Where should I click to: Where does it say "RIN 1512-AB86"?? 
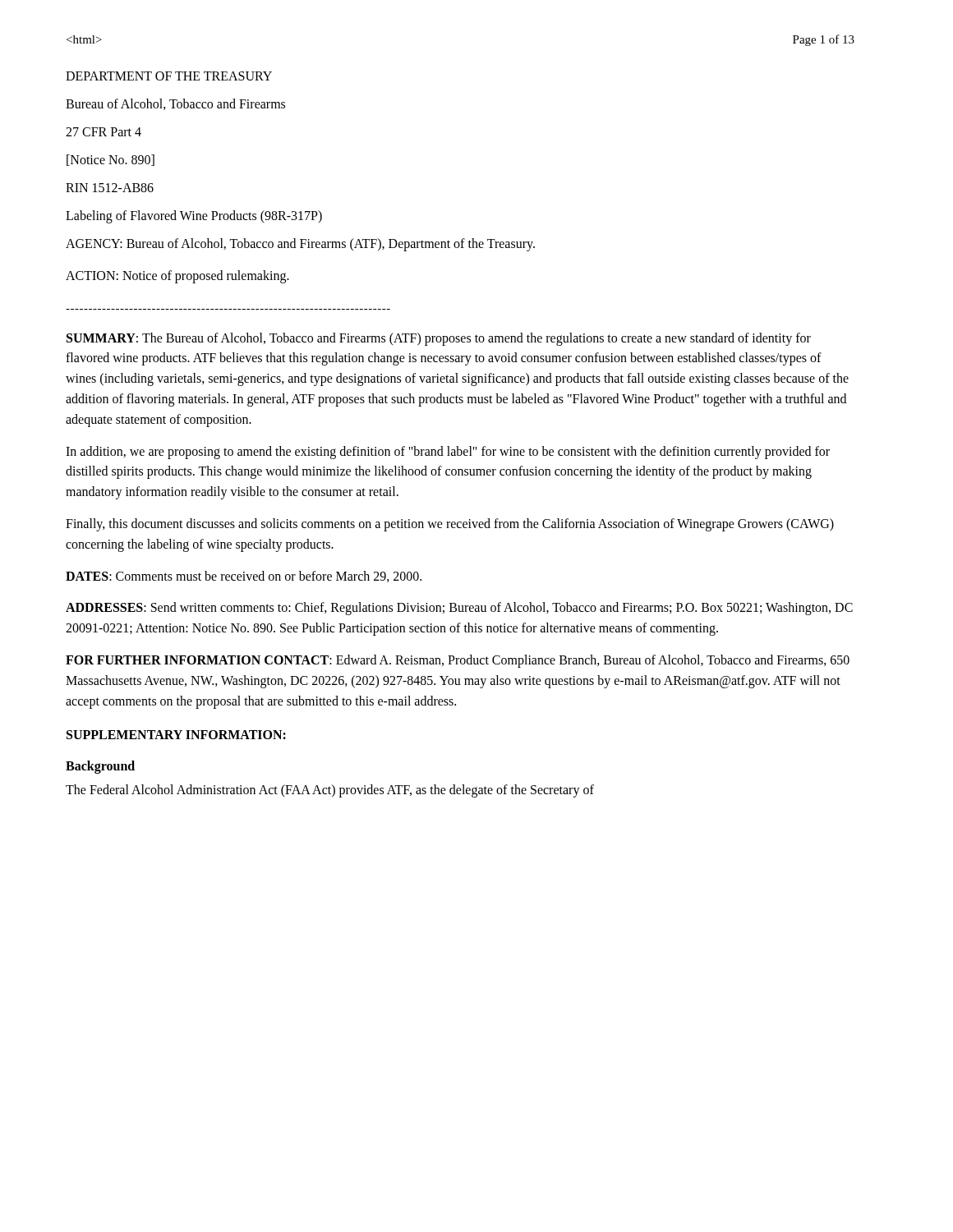[x=110, y=188]
